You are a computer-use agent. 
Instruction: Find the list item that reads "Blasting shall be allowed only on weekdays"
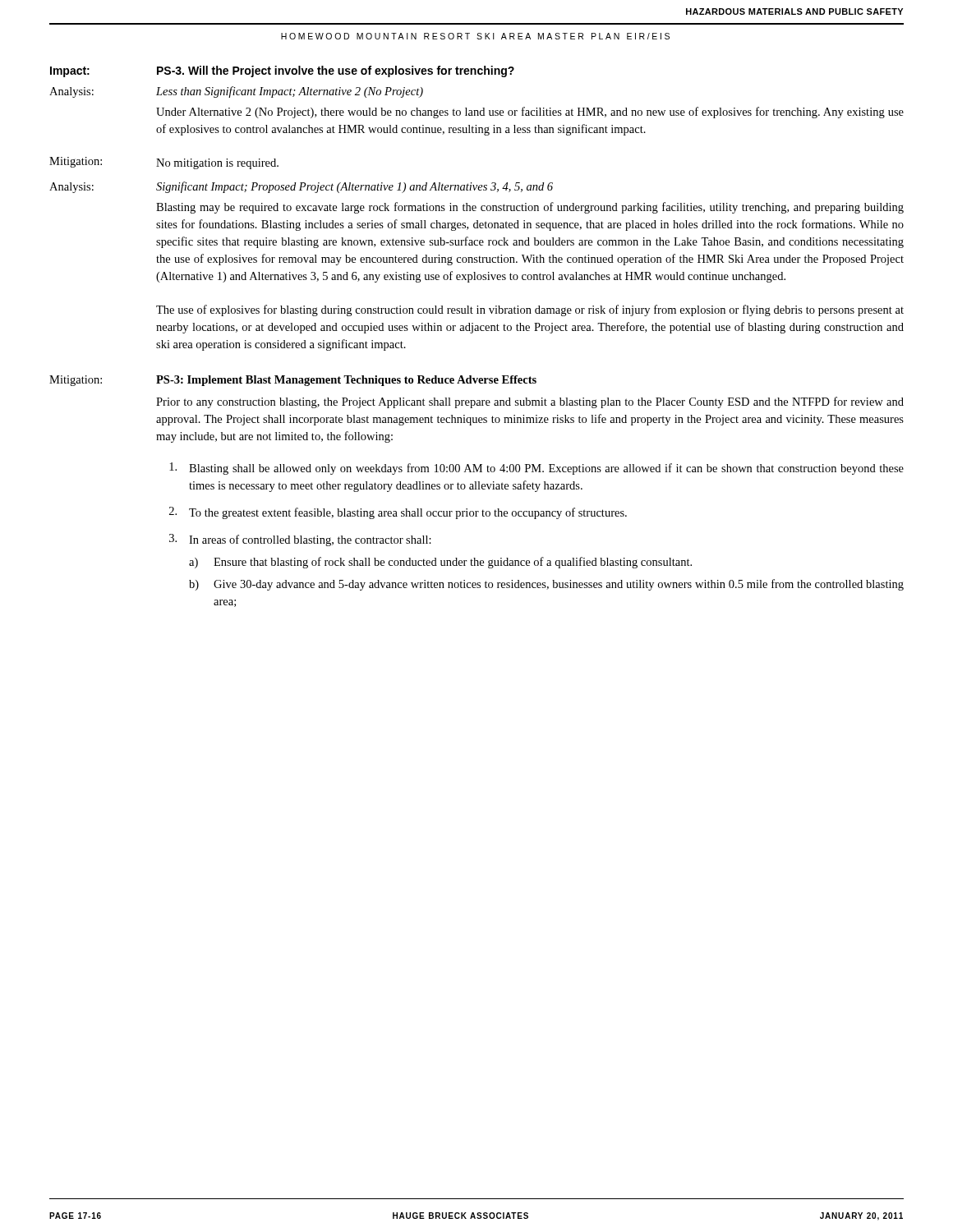click(x=476, y=479)
